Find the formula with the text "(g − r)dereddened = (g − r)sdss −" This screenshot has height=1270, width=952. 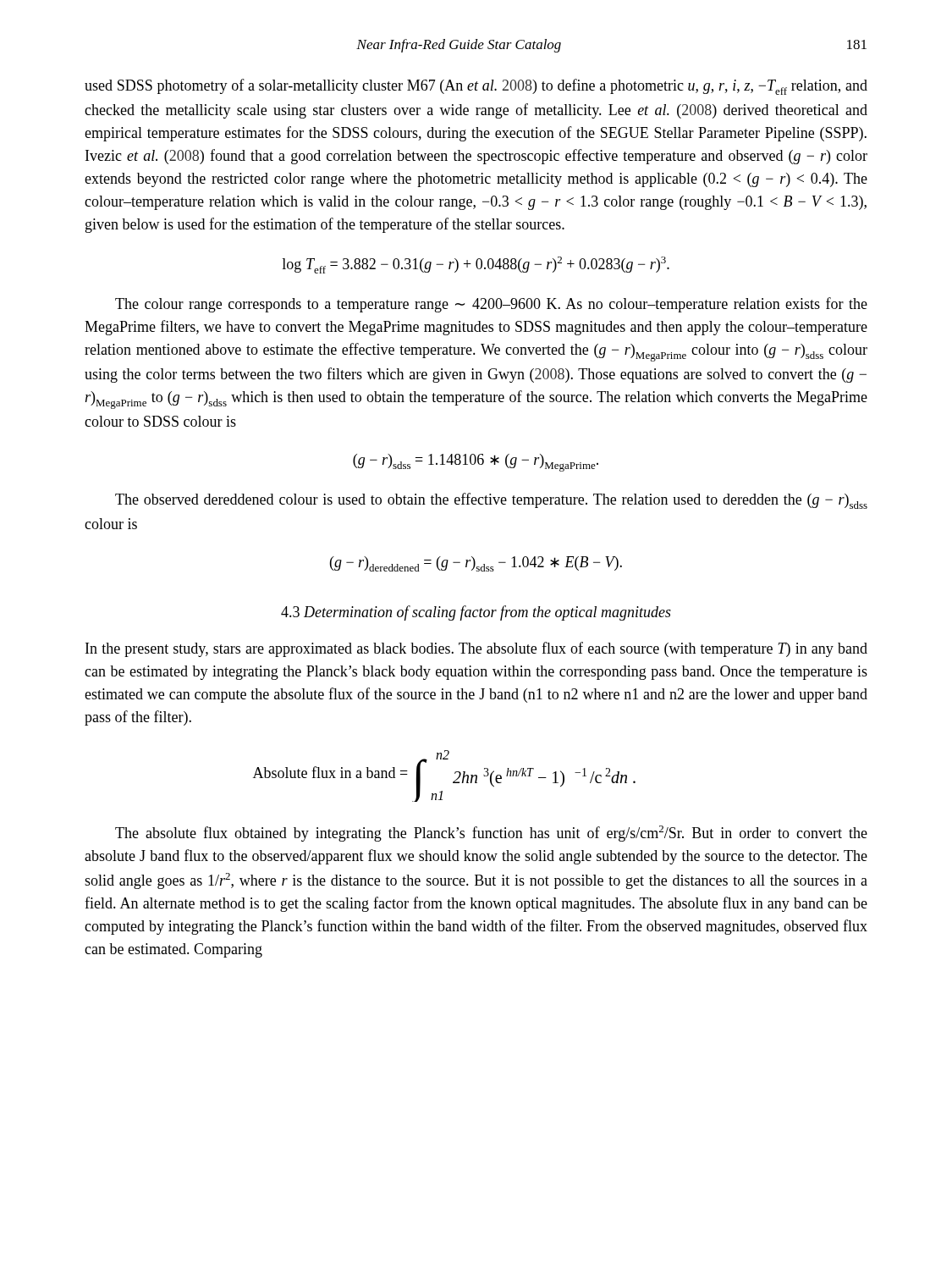click(476, 564)
